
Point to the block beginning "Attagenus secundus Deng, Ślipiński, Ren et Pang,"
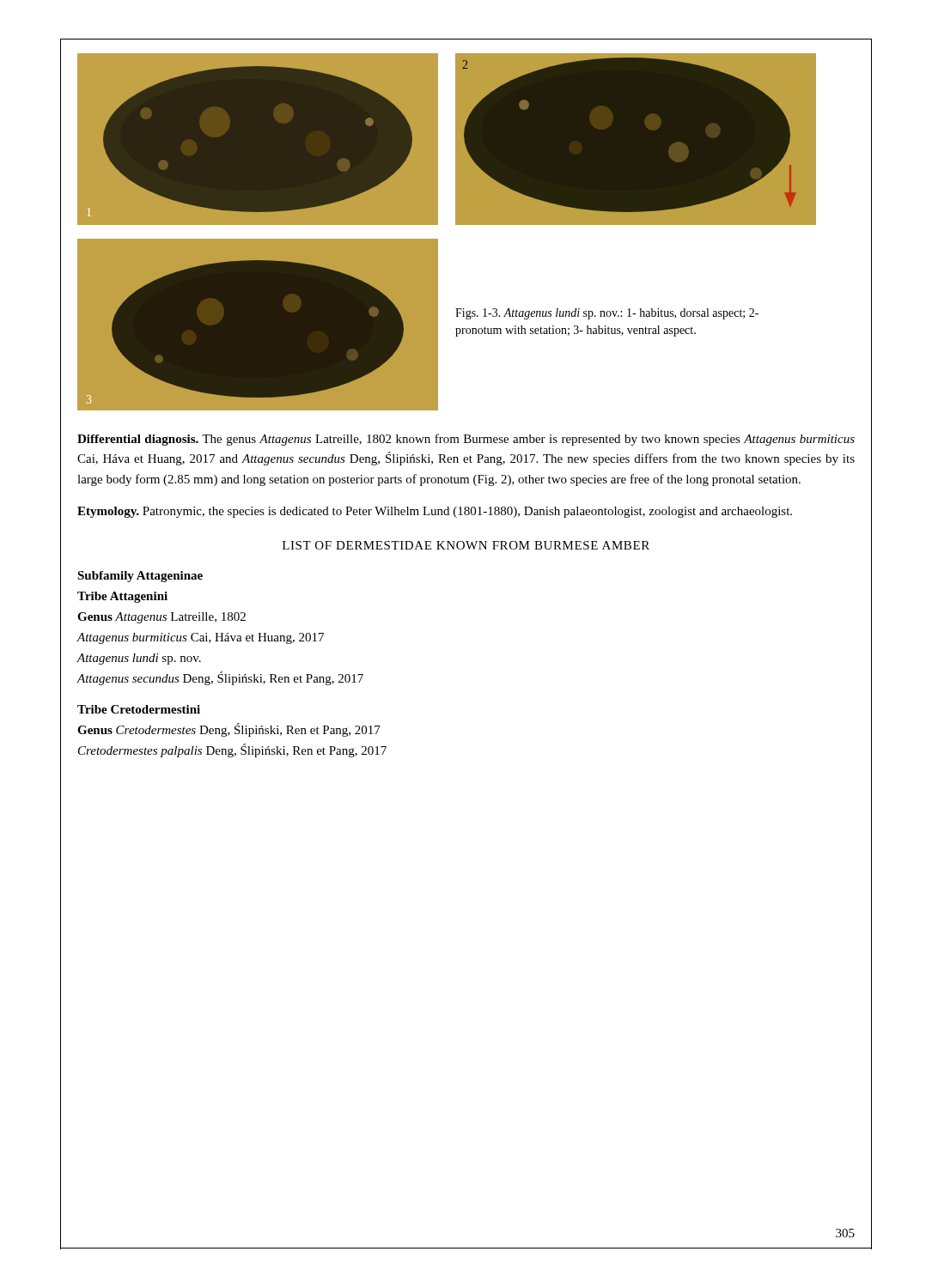220,678
